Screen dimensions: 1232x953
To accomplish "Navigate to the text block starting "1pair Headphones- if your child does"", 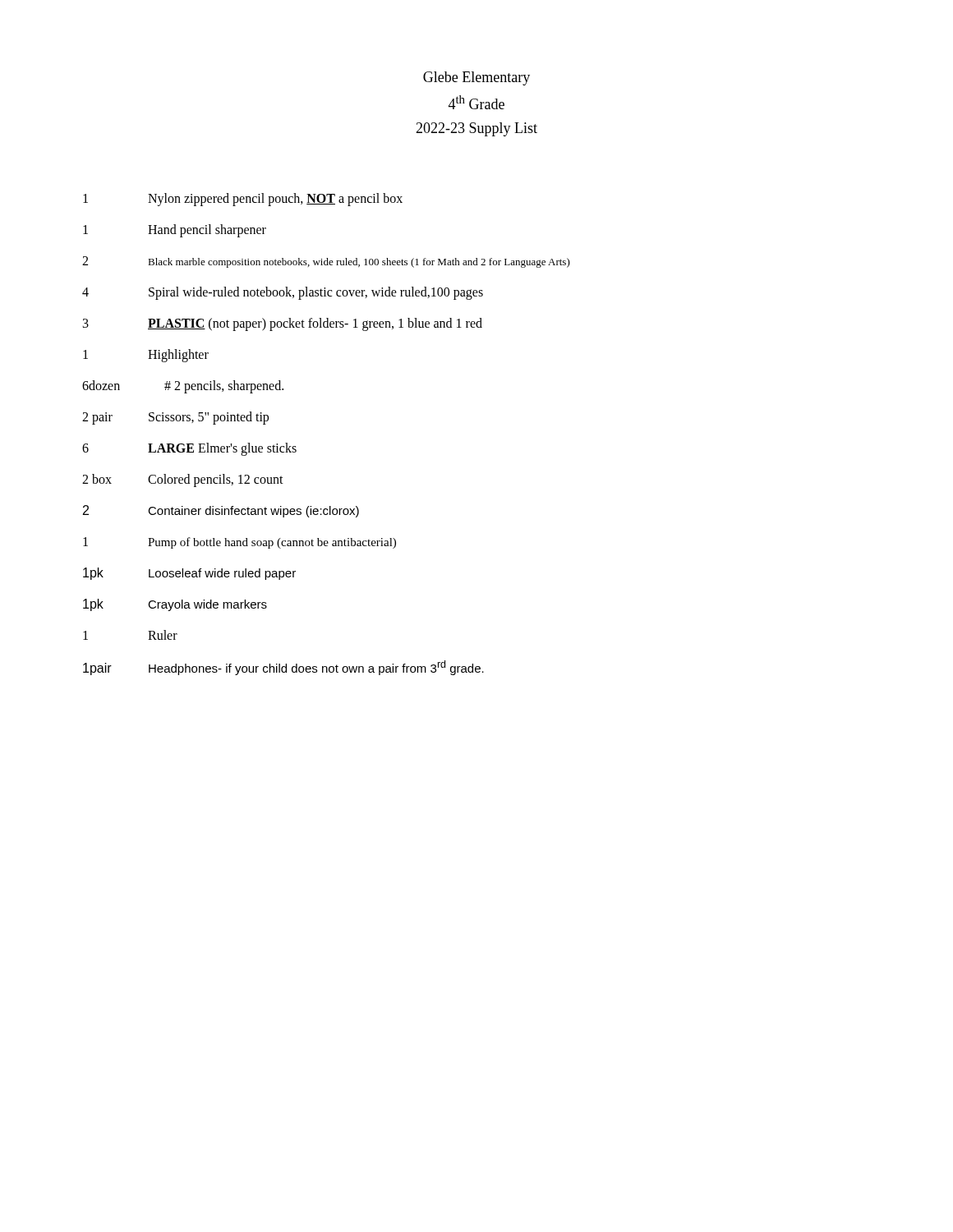I will point(485,668).
